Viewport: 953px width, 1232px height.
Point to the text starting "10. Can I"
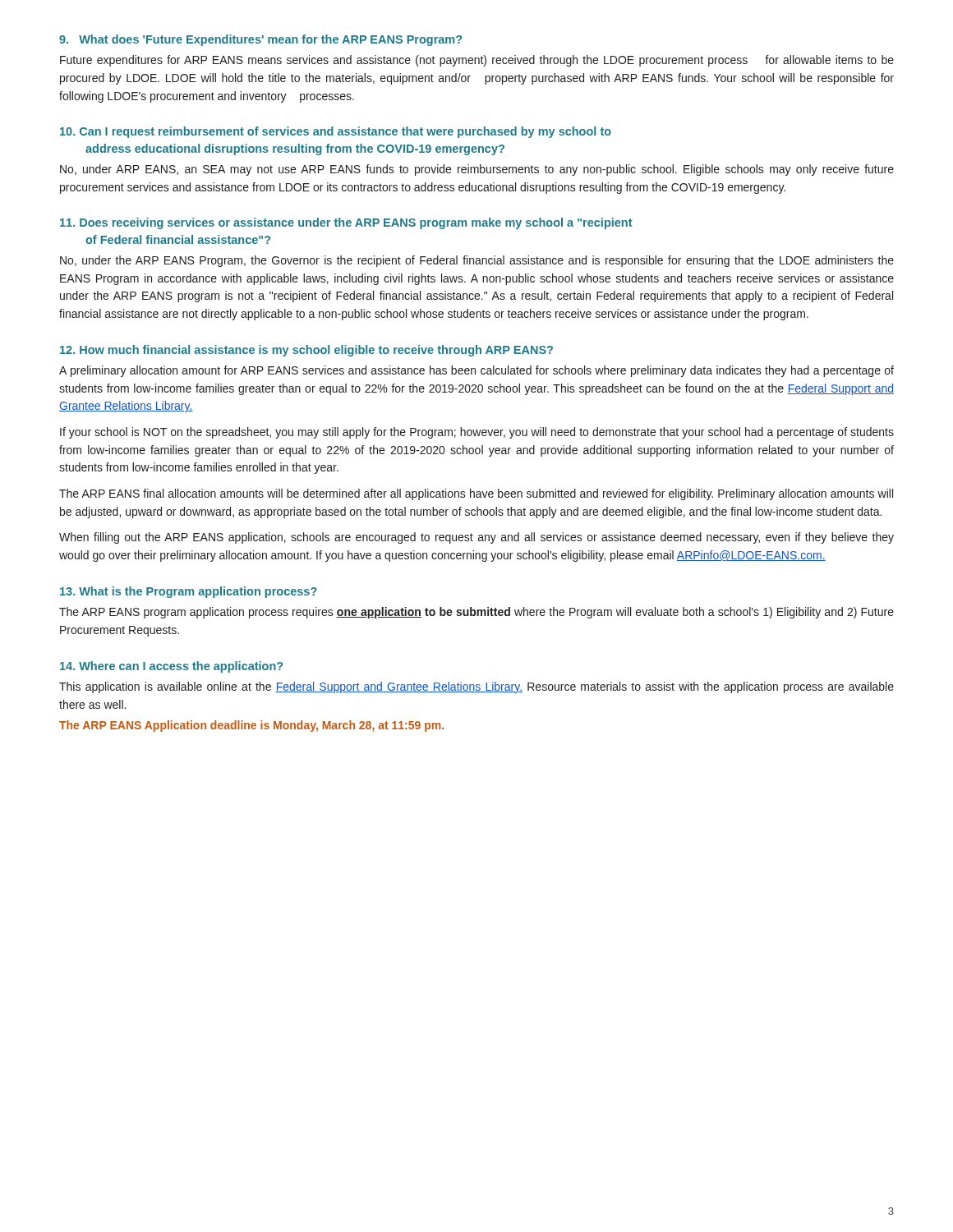point(476,141)
